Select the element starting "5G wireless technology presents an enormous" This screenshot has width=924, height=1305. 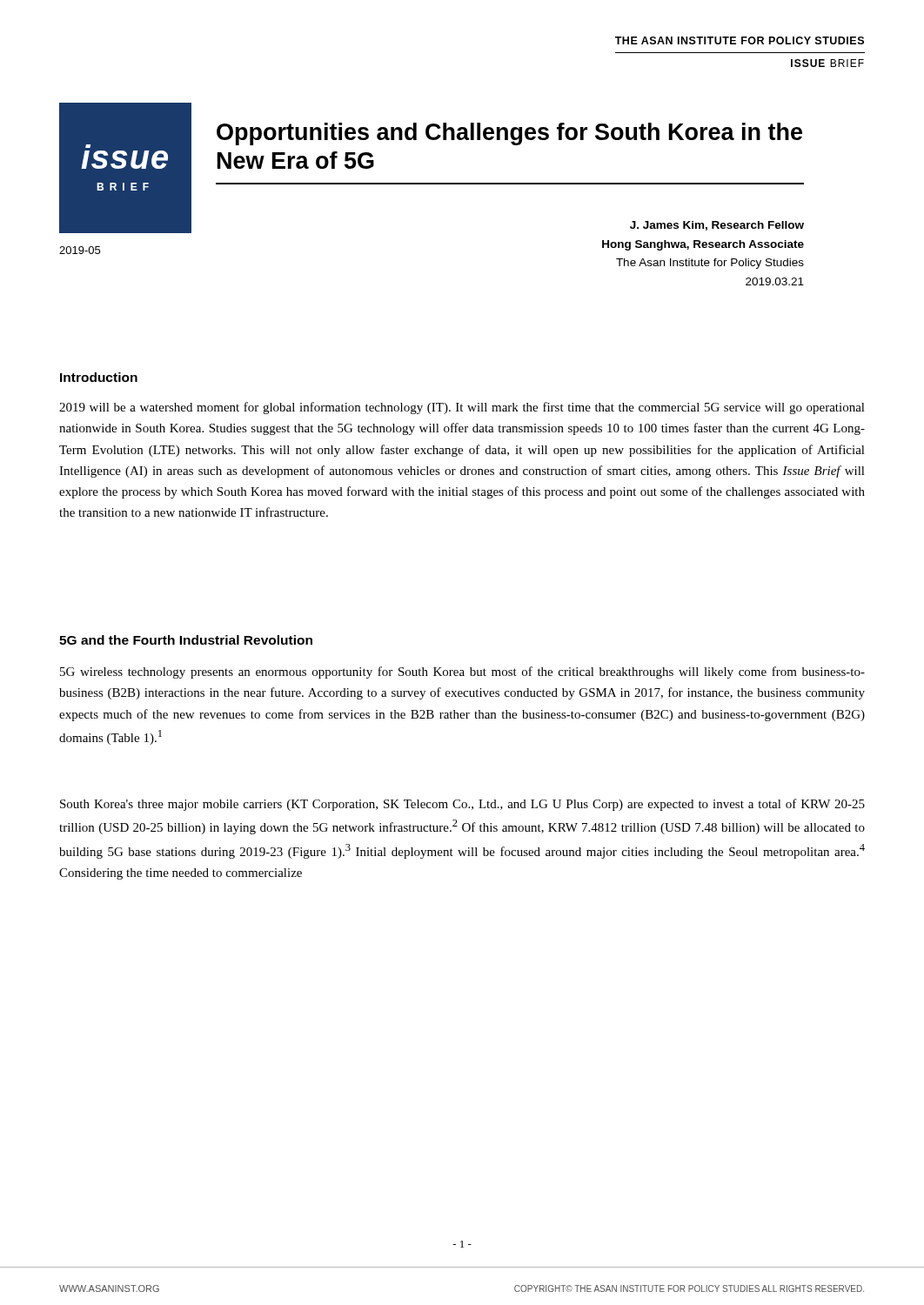[x=462, y=705]
